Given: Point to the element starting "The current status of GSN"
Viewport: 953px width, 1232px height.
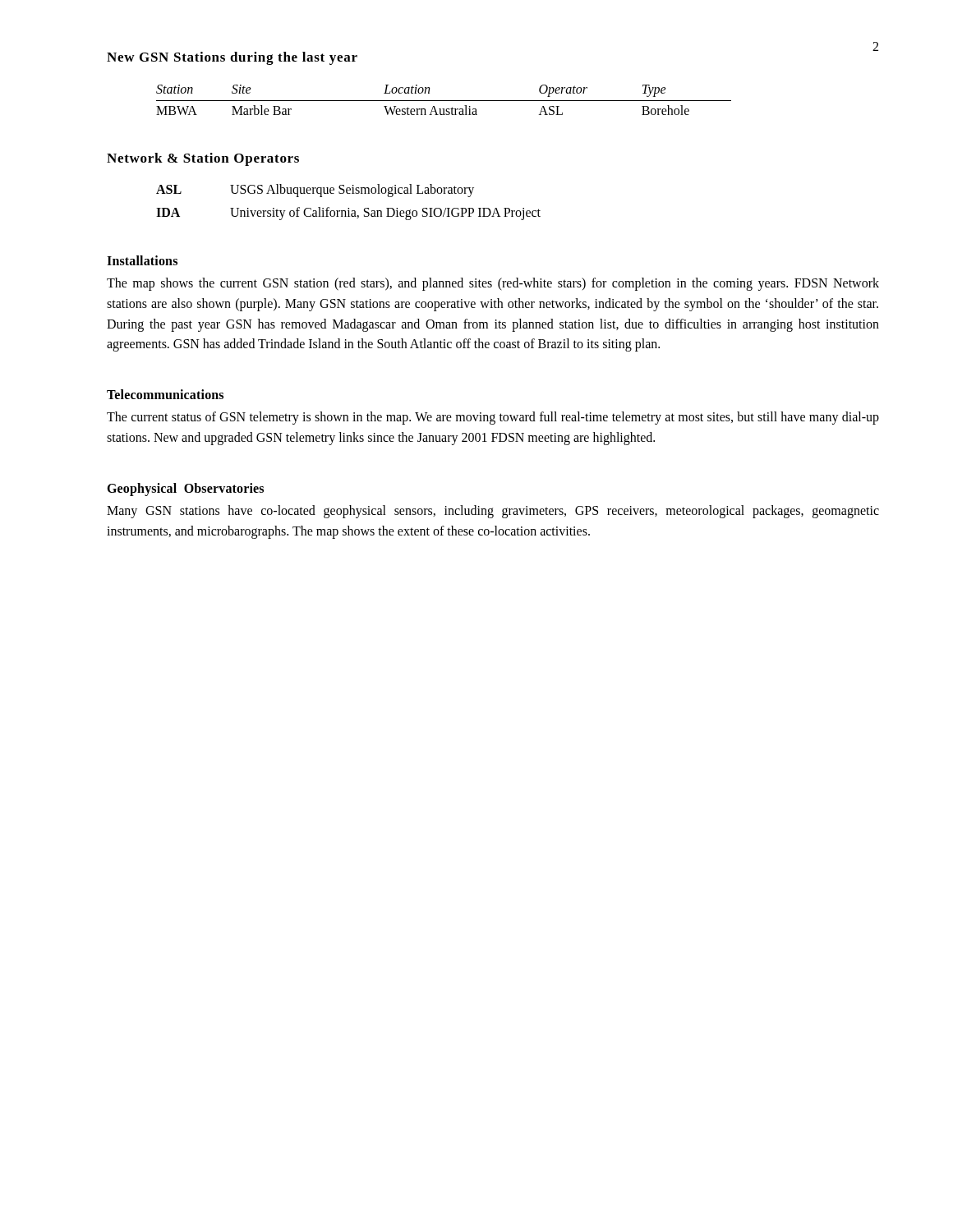Looking at the screenshot, I should point(493,427).
